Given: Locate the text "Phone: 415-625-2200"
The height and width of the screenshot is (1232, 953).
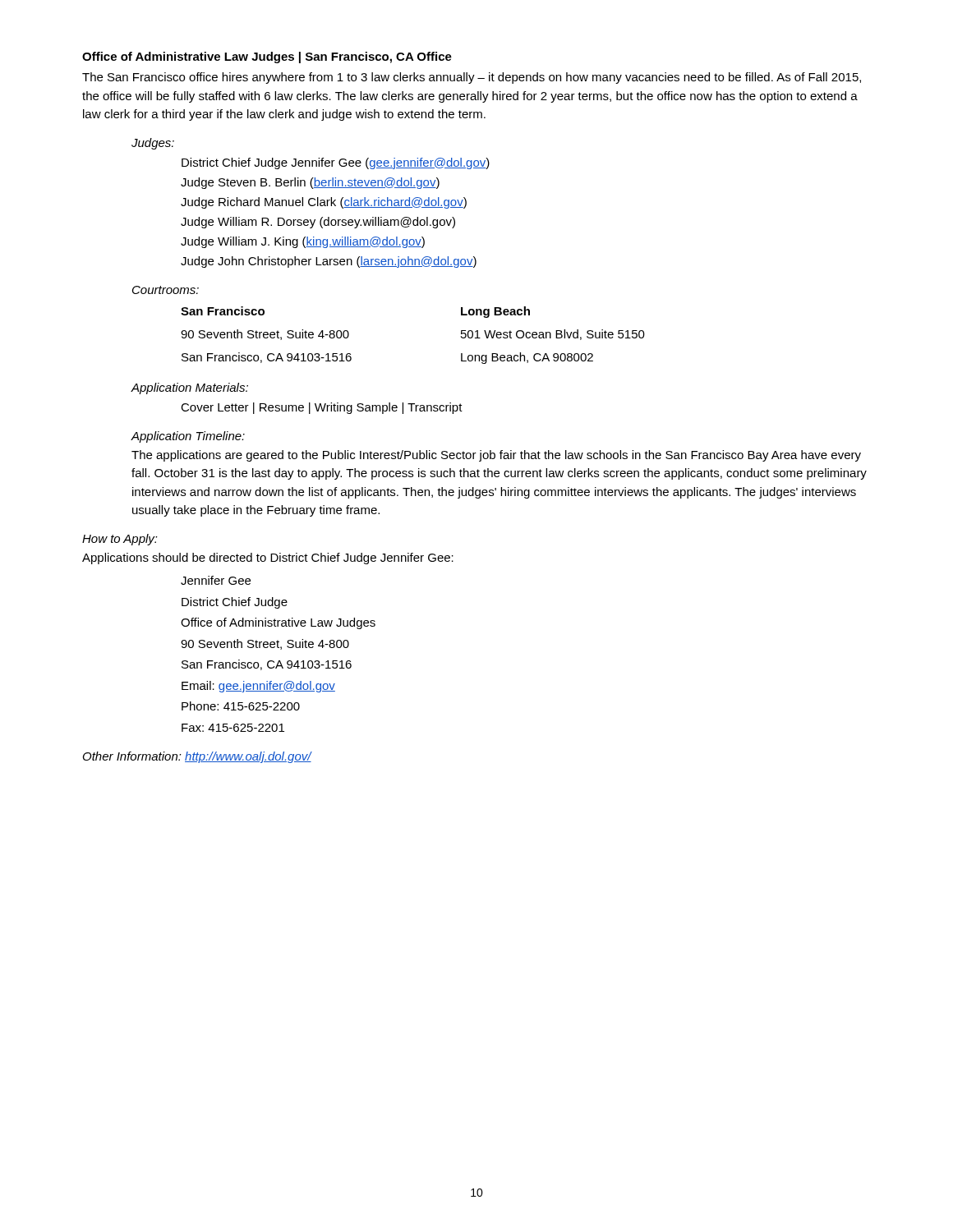Looking at the screenshot, I should click(240, 706).
